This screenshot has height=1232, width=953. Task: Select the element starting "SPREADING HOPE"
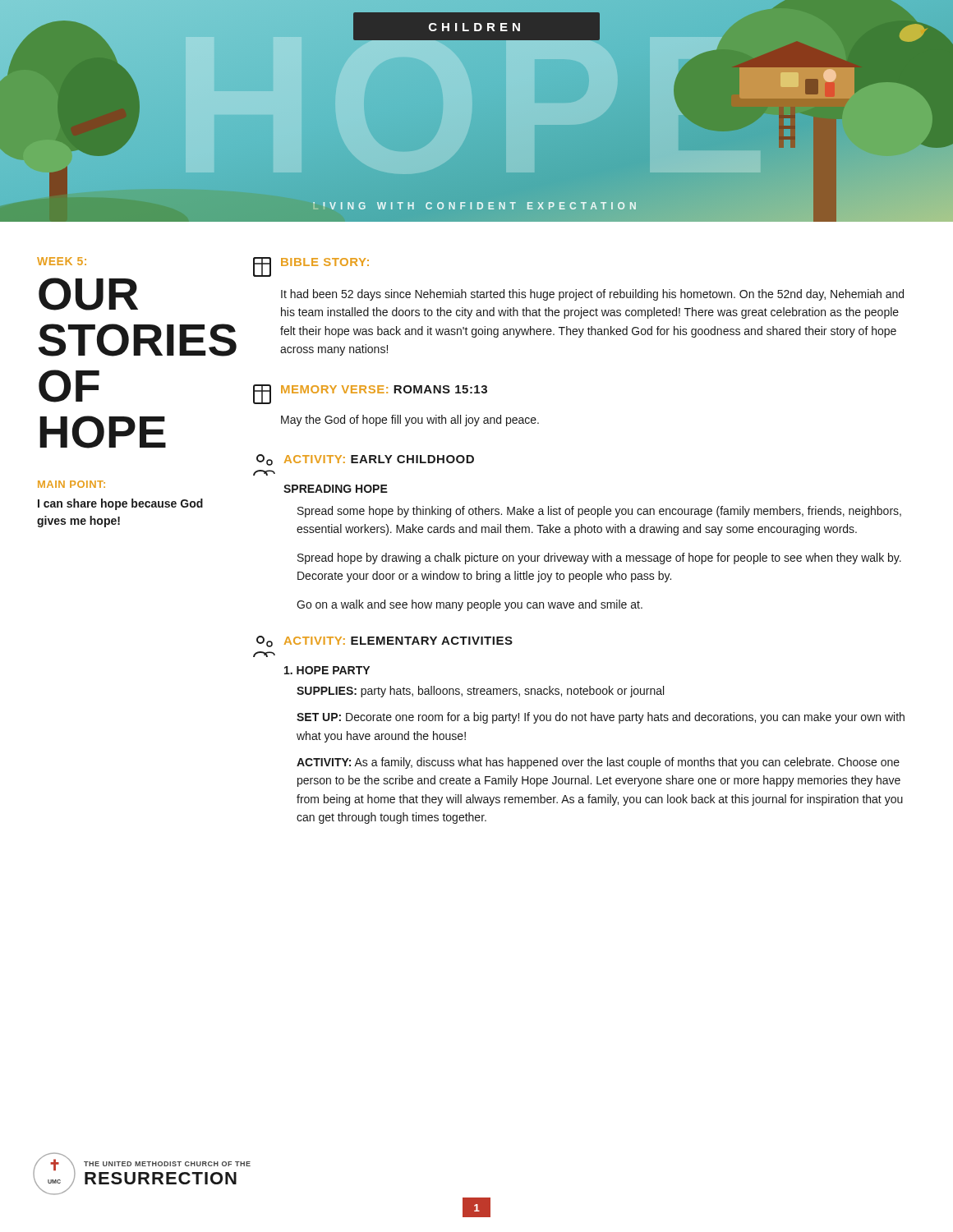point(336,489)
